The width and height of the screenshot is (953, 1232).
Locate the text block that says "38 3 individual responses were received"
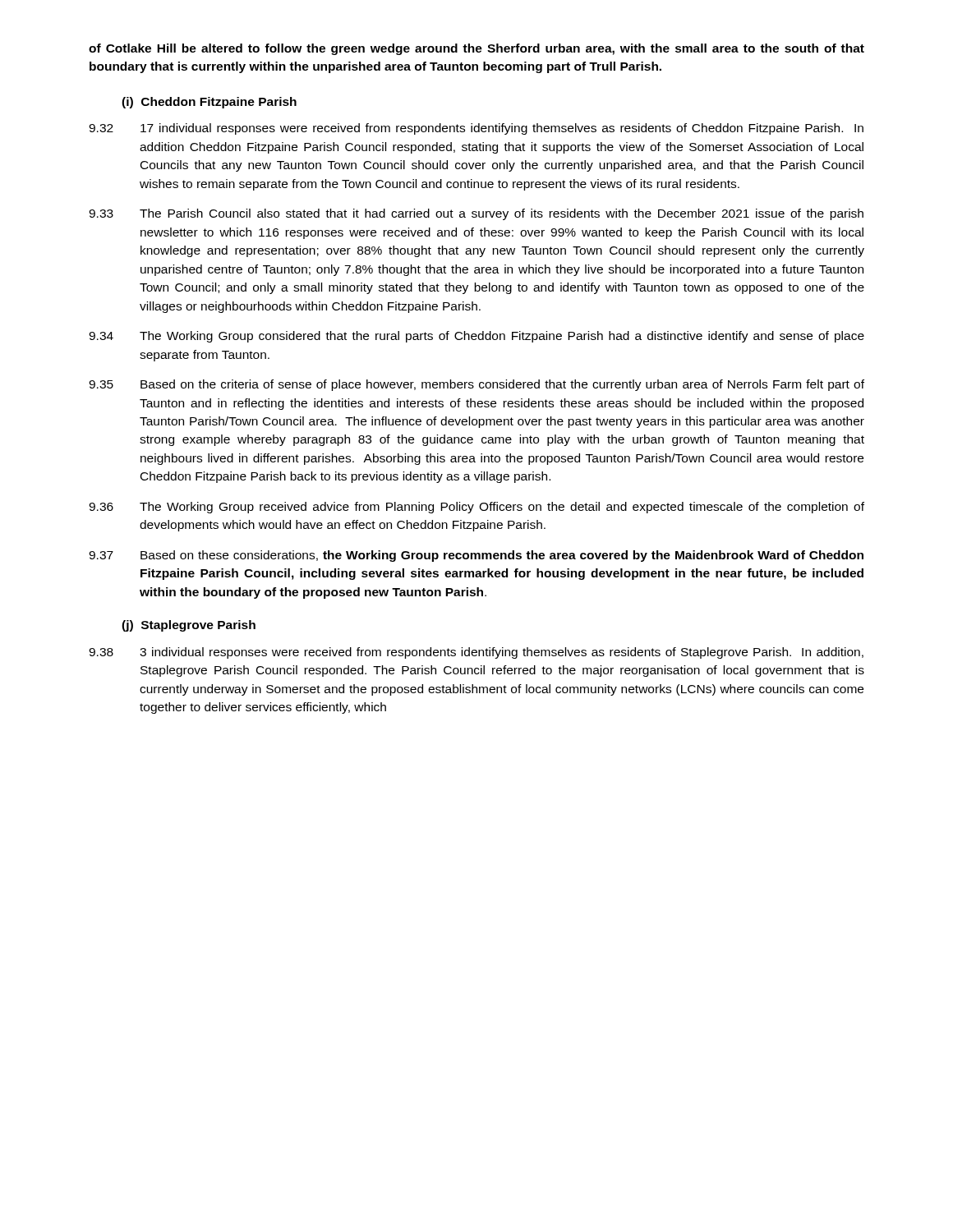[x=476, y=680]
